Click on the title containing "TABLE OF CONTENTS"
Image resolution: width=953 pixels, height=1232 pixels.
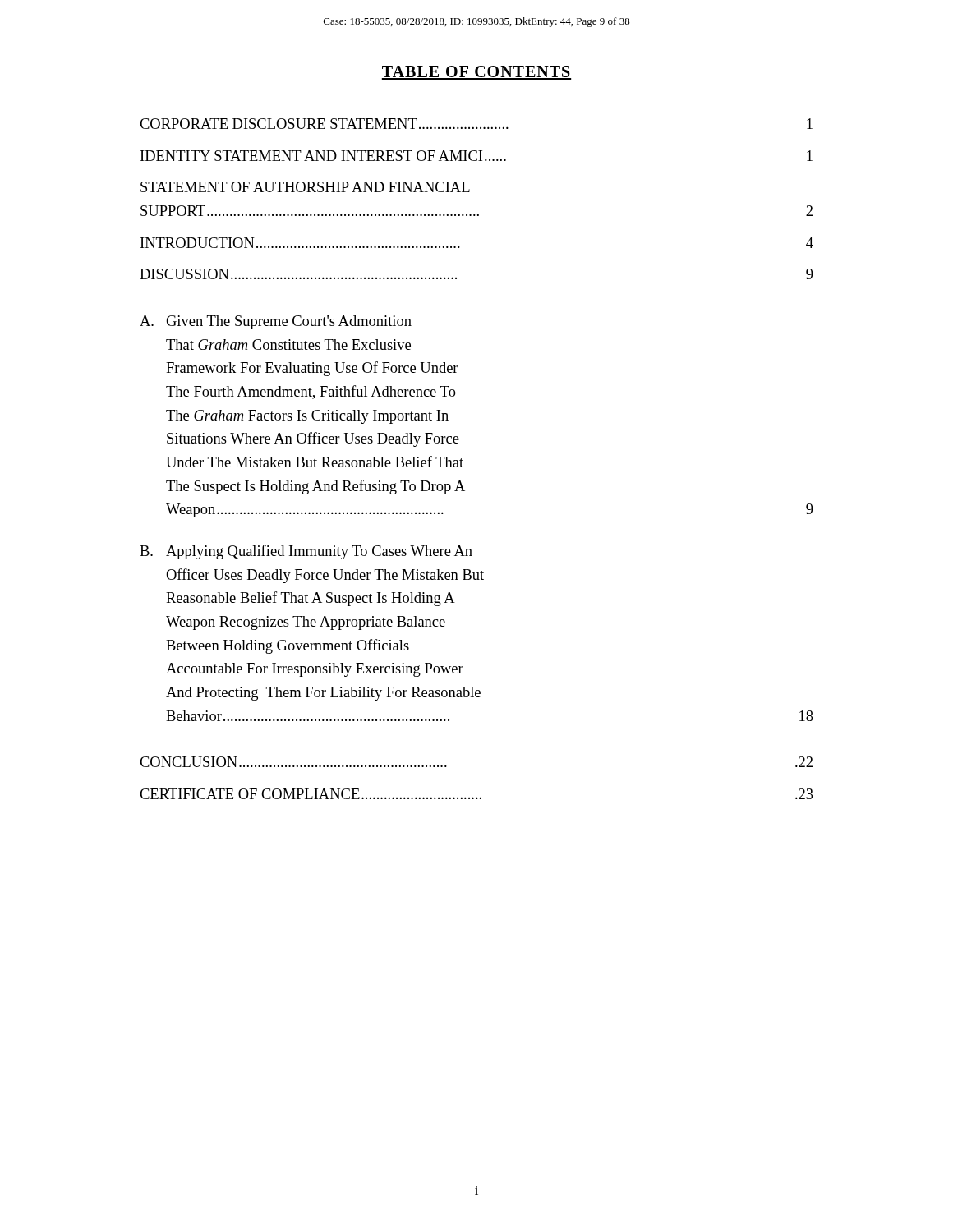click(476, 71)
